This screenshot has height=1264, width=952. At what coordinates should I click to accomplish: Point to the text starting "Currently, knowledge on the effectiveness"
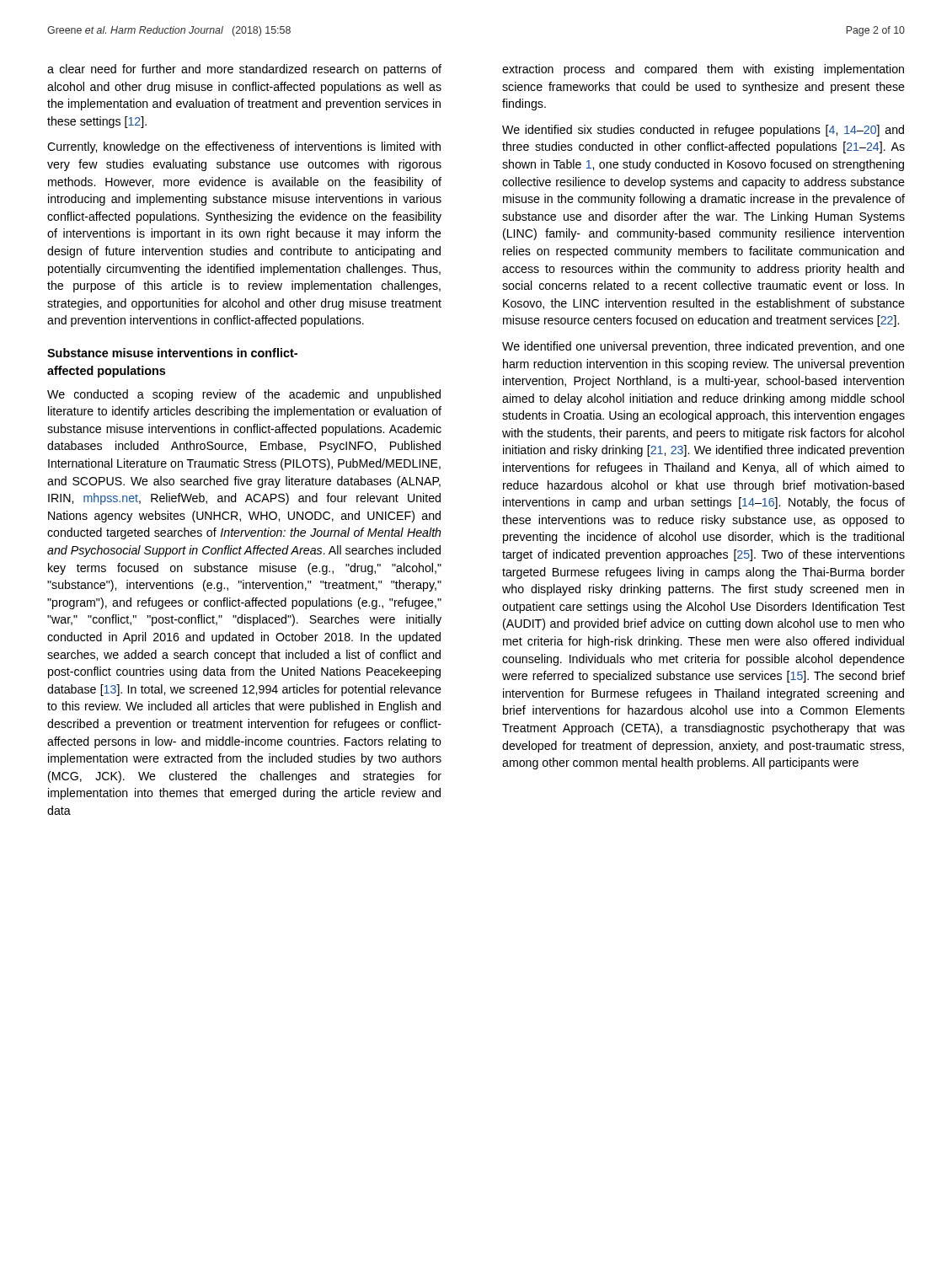pos(244,234)
